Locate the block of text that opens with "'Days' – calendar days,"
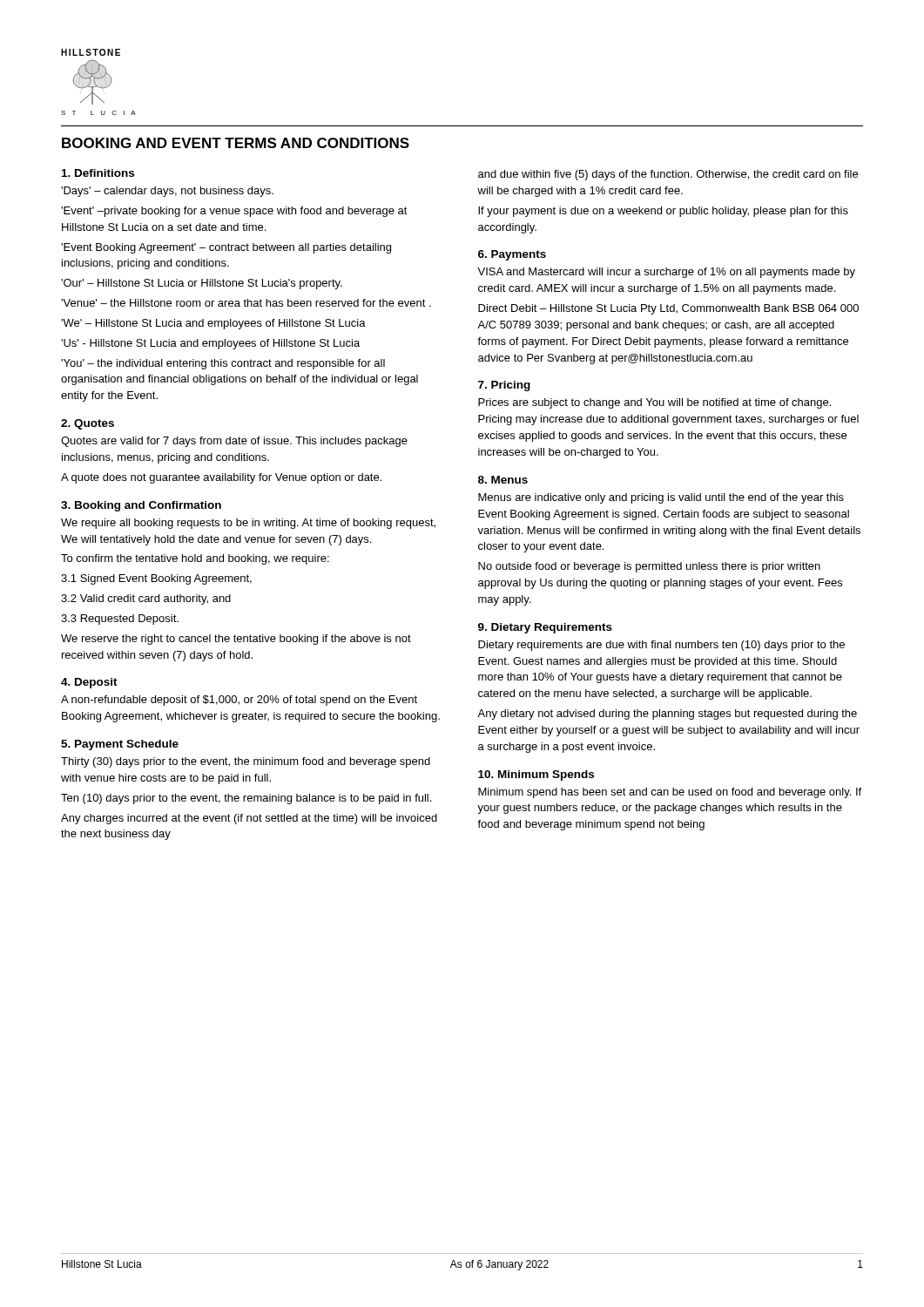Screen dimensions: 1307x924 coord(254,294)
